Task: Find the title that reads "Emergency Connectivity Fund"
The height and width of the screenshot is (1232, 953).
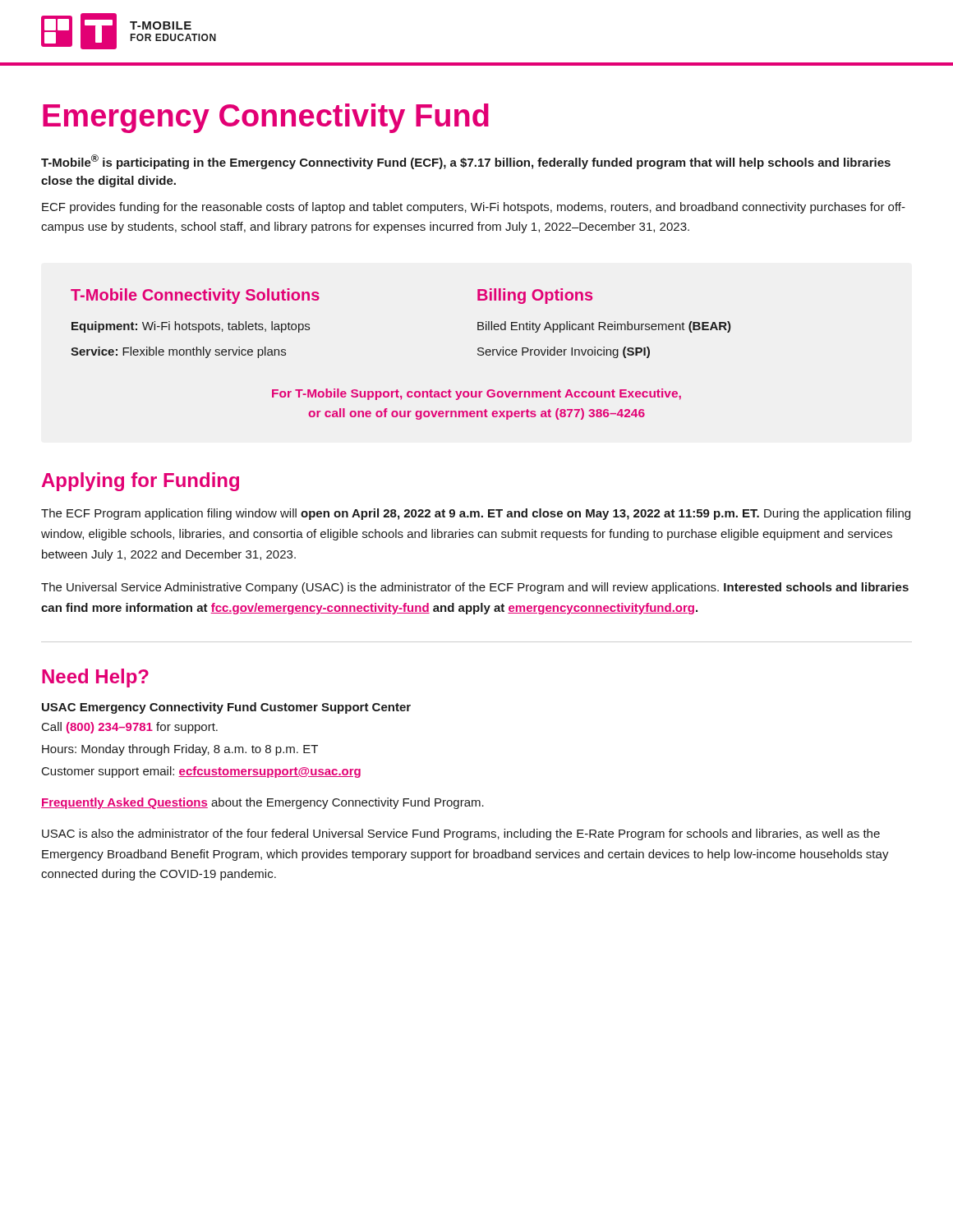Action: tap(476, 116)
